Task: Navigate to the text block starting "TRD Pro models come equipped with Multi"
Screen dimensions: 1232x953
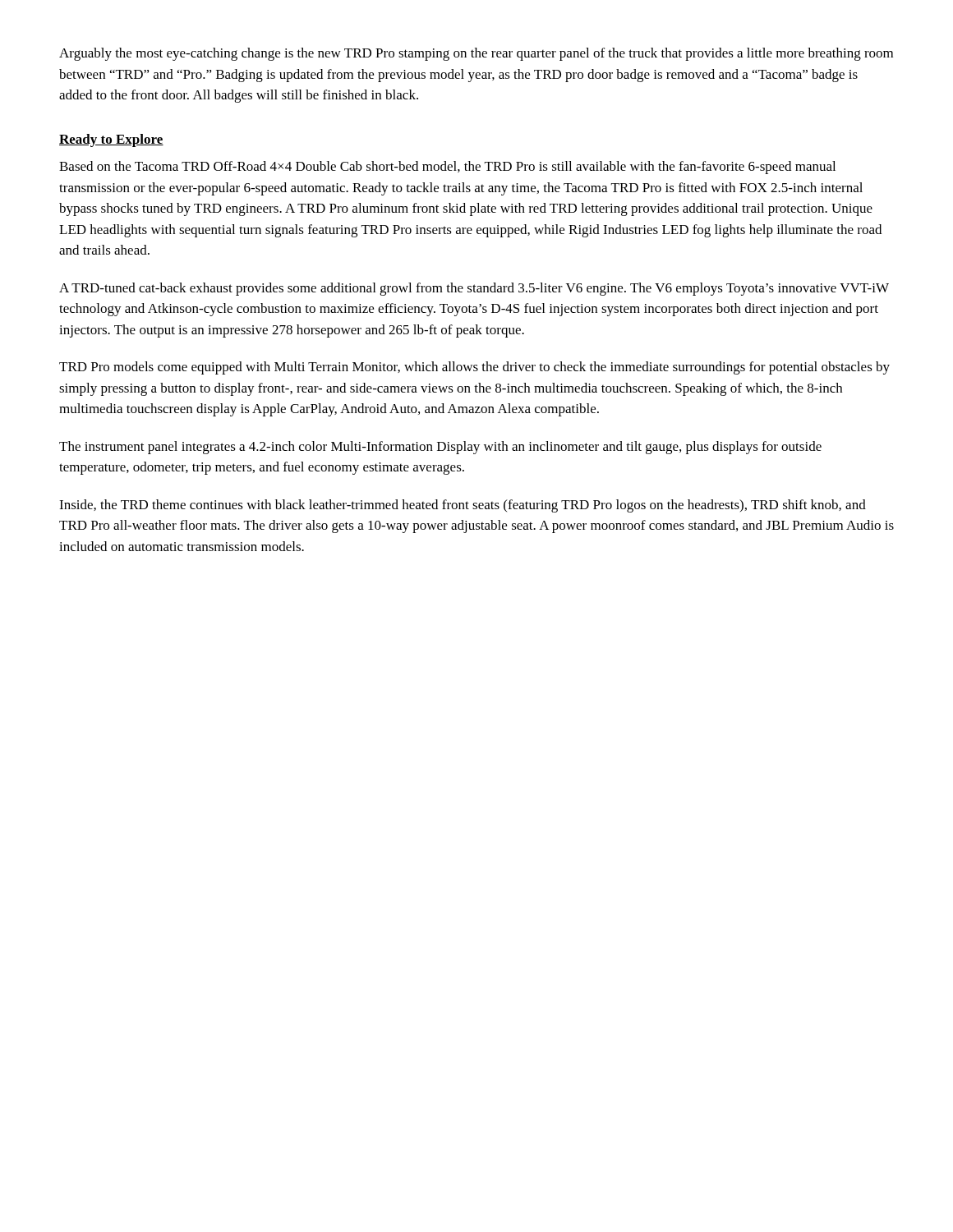Action: pos(474,388)
